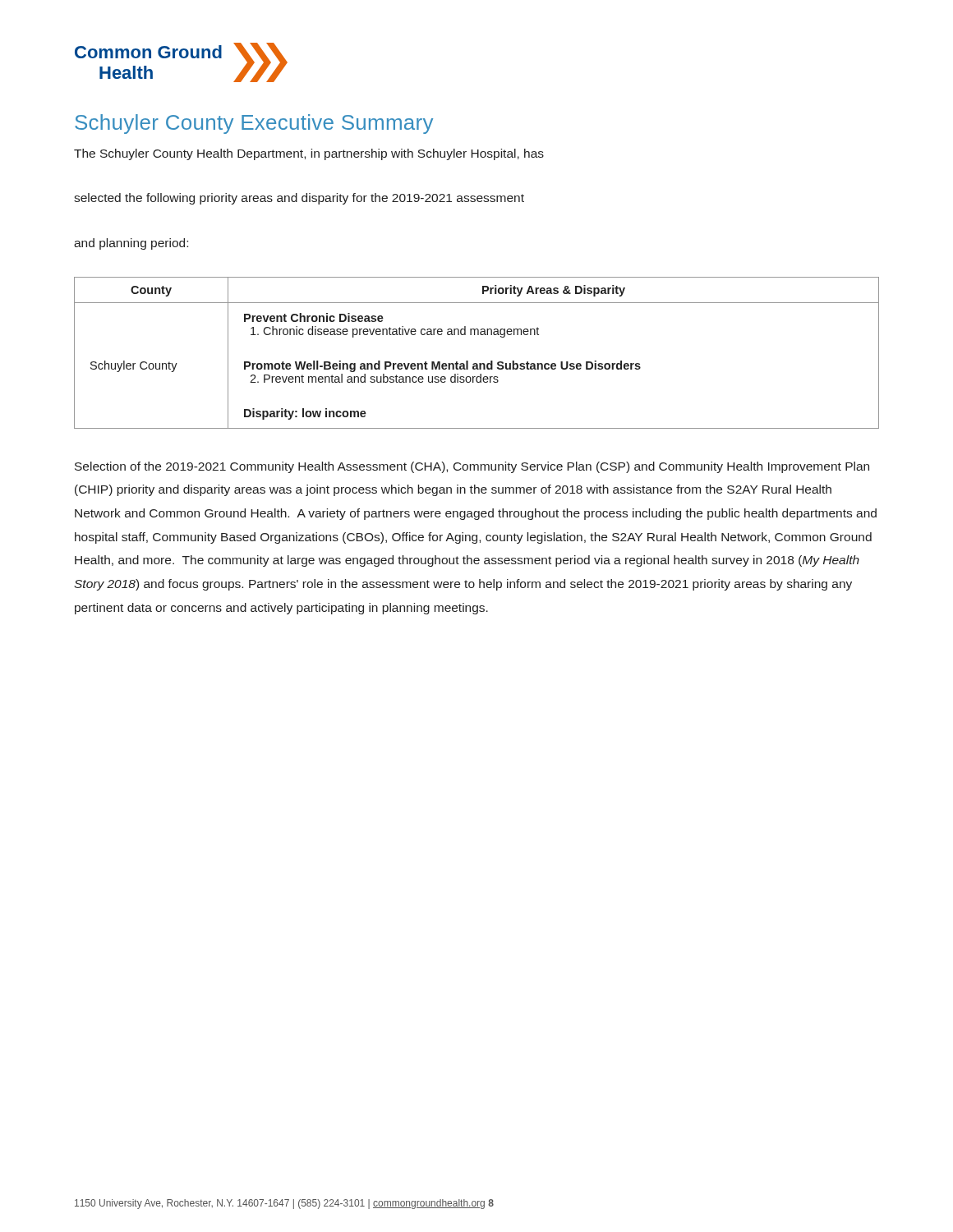Image resolution: width=953 pixels, height=1232 pixels.
Task: Locate the block starting "Selection of the"
Action: click(x=476, y=536)
